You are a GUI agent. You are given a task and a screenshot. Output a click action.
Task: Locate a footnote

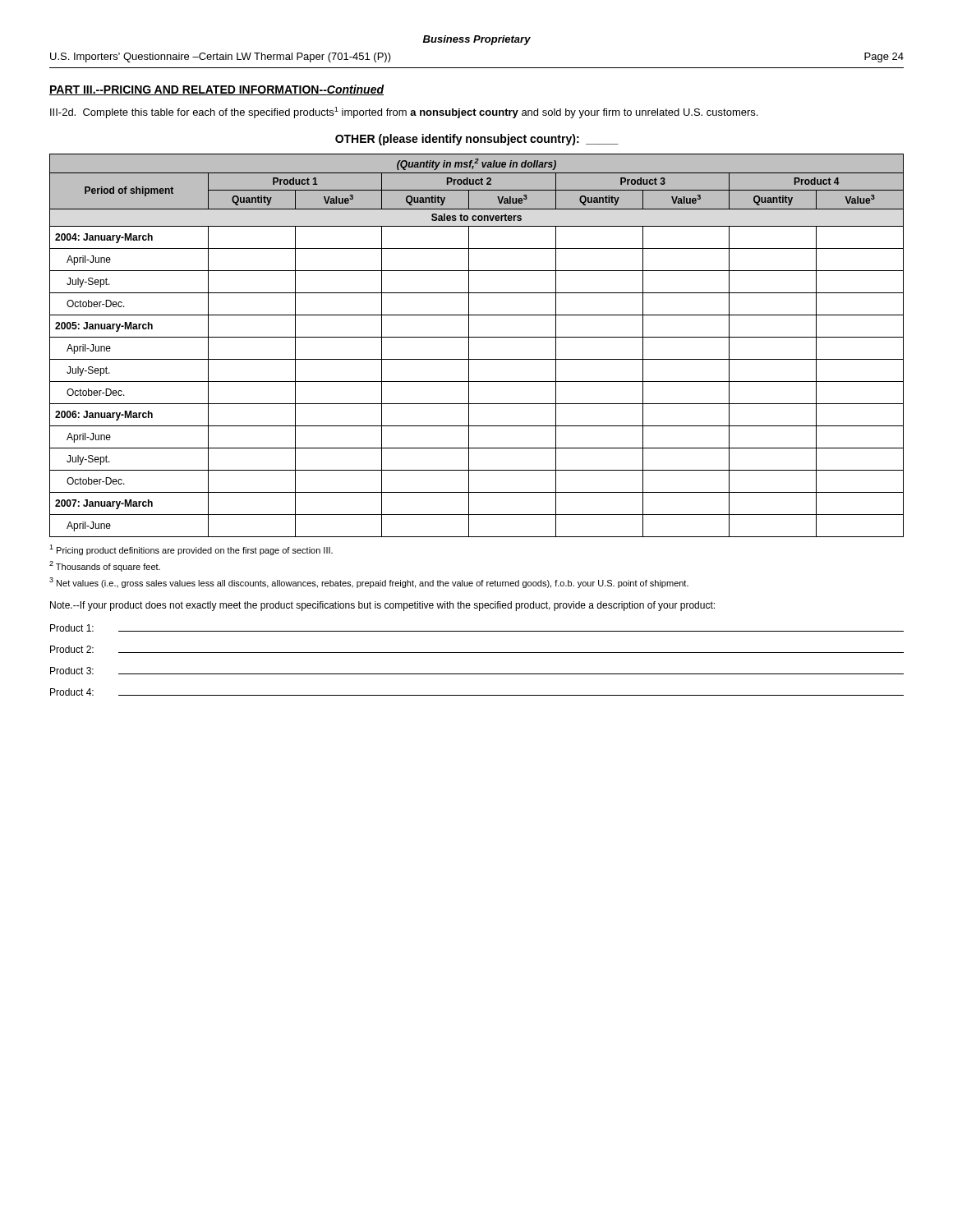[476, 566]
